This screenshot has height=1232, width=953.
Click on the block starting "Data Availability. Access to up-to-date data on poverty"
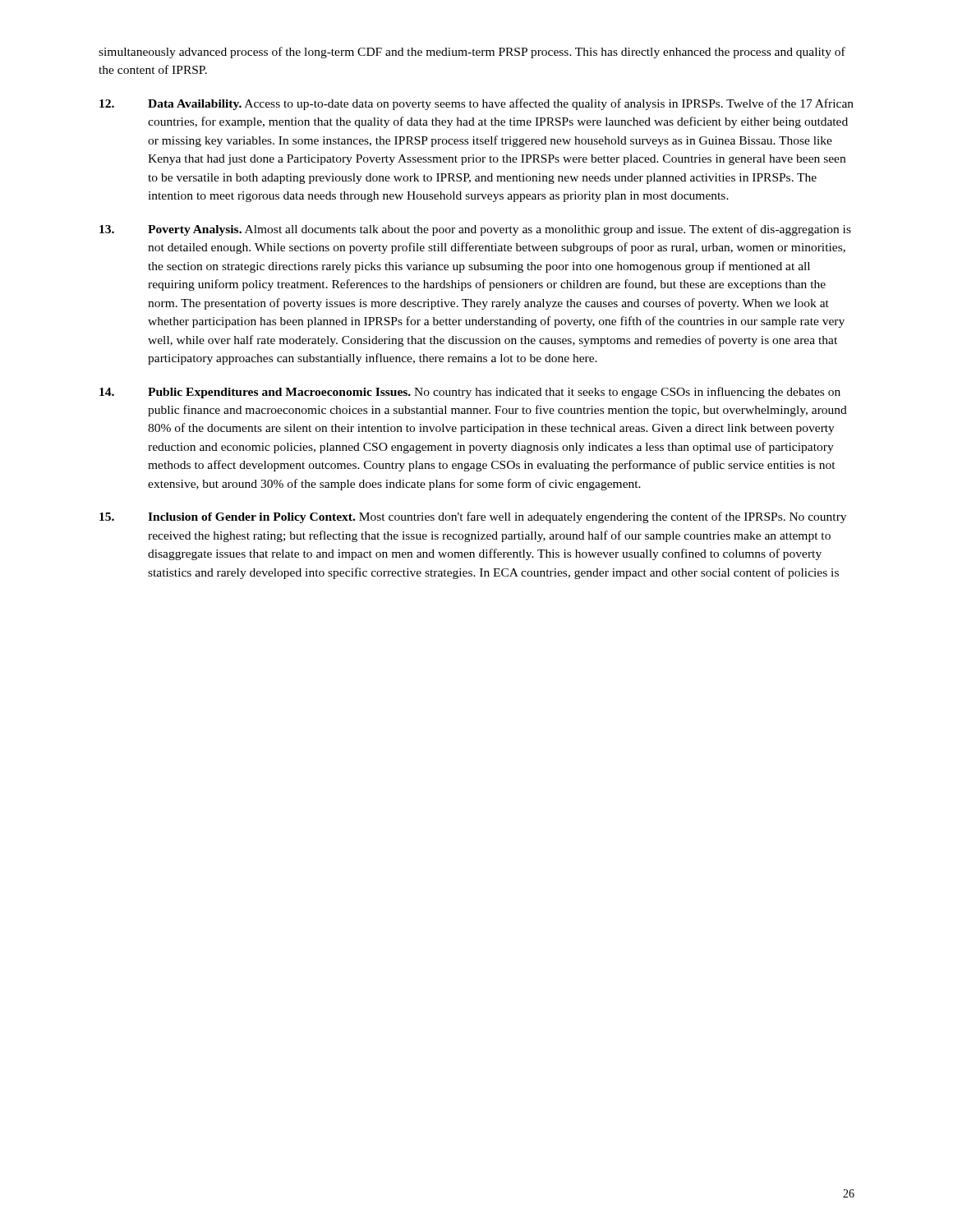[x=476, y=150]
